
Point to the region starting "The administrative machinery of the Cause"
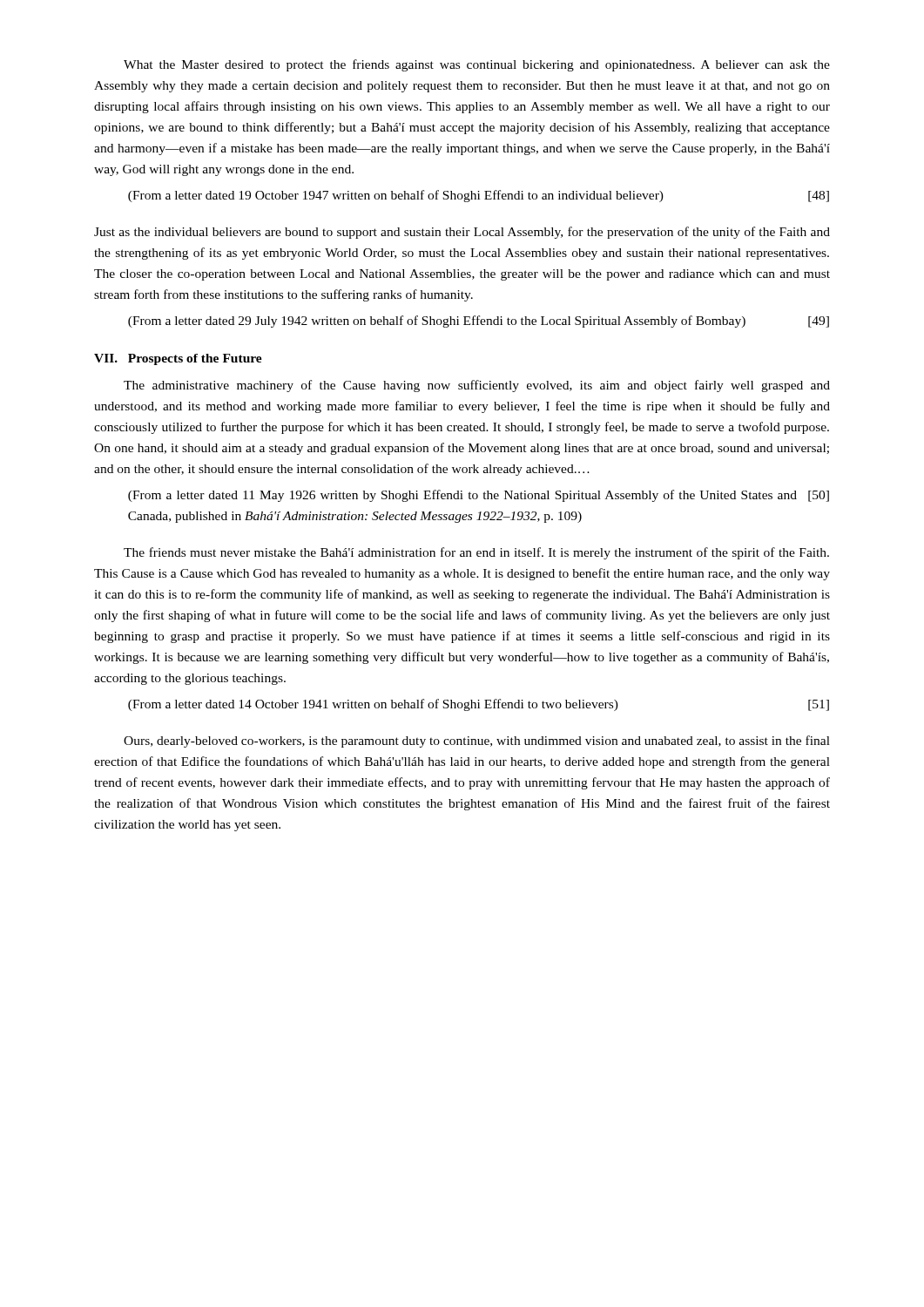click(x=462, y=427)
